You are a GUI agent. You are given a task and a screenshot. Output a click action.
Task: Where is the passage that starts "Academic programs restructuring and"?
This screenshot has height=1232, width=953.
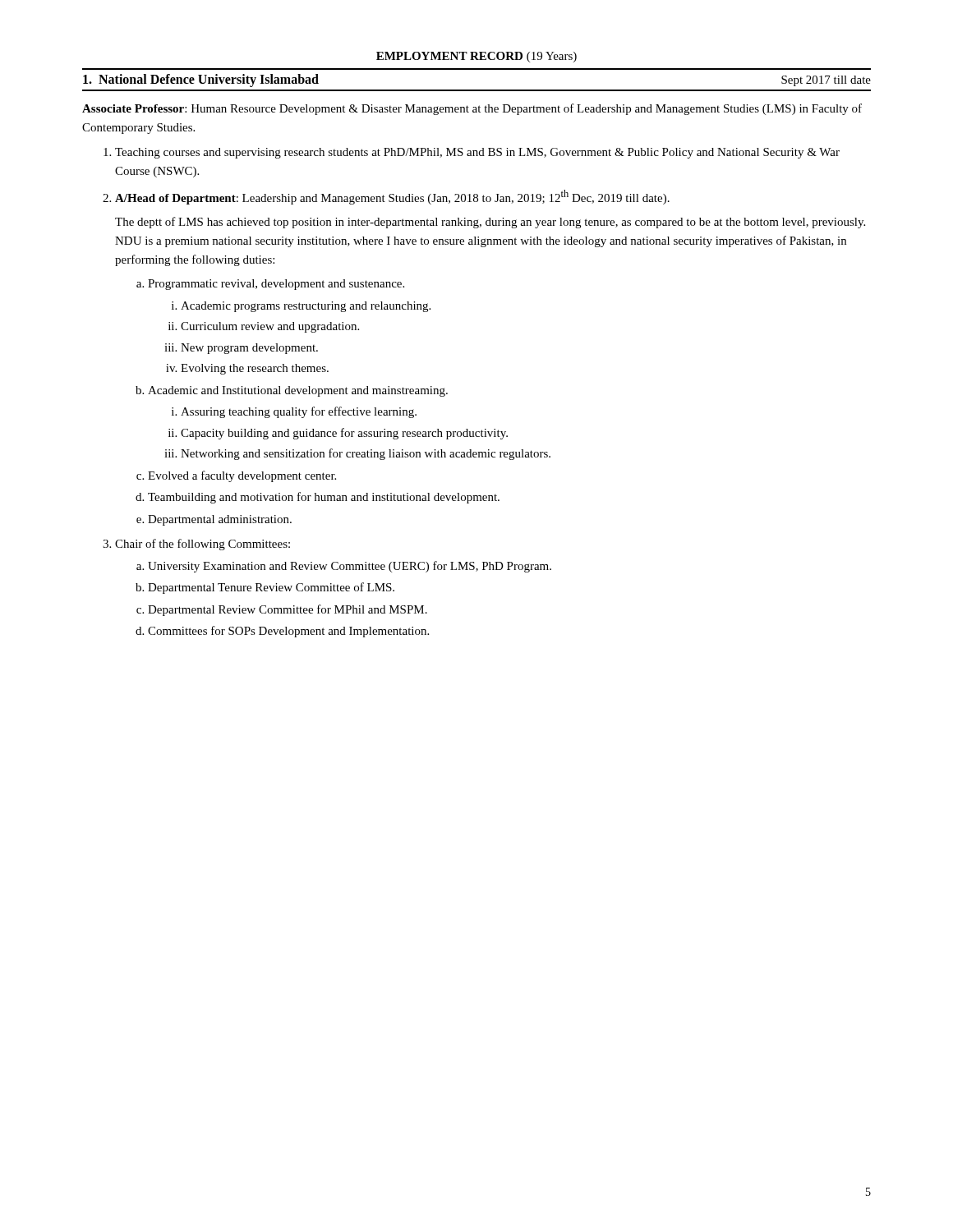click(306, 305)
